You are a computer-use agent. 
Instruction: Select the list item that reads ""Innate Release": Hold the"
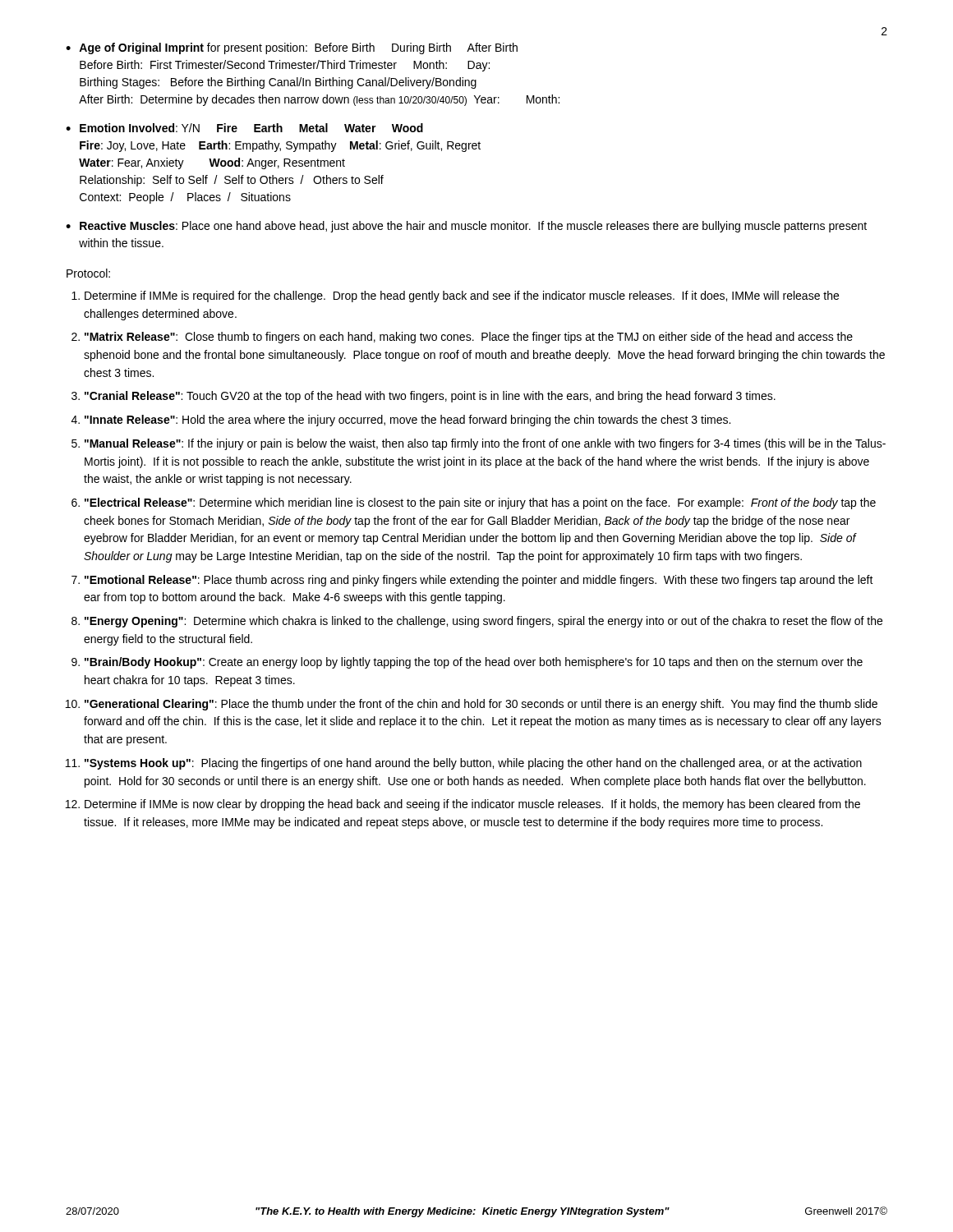(x=408, y=420)
